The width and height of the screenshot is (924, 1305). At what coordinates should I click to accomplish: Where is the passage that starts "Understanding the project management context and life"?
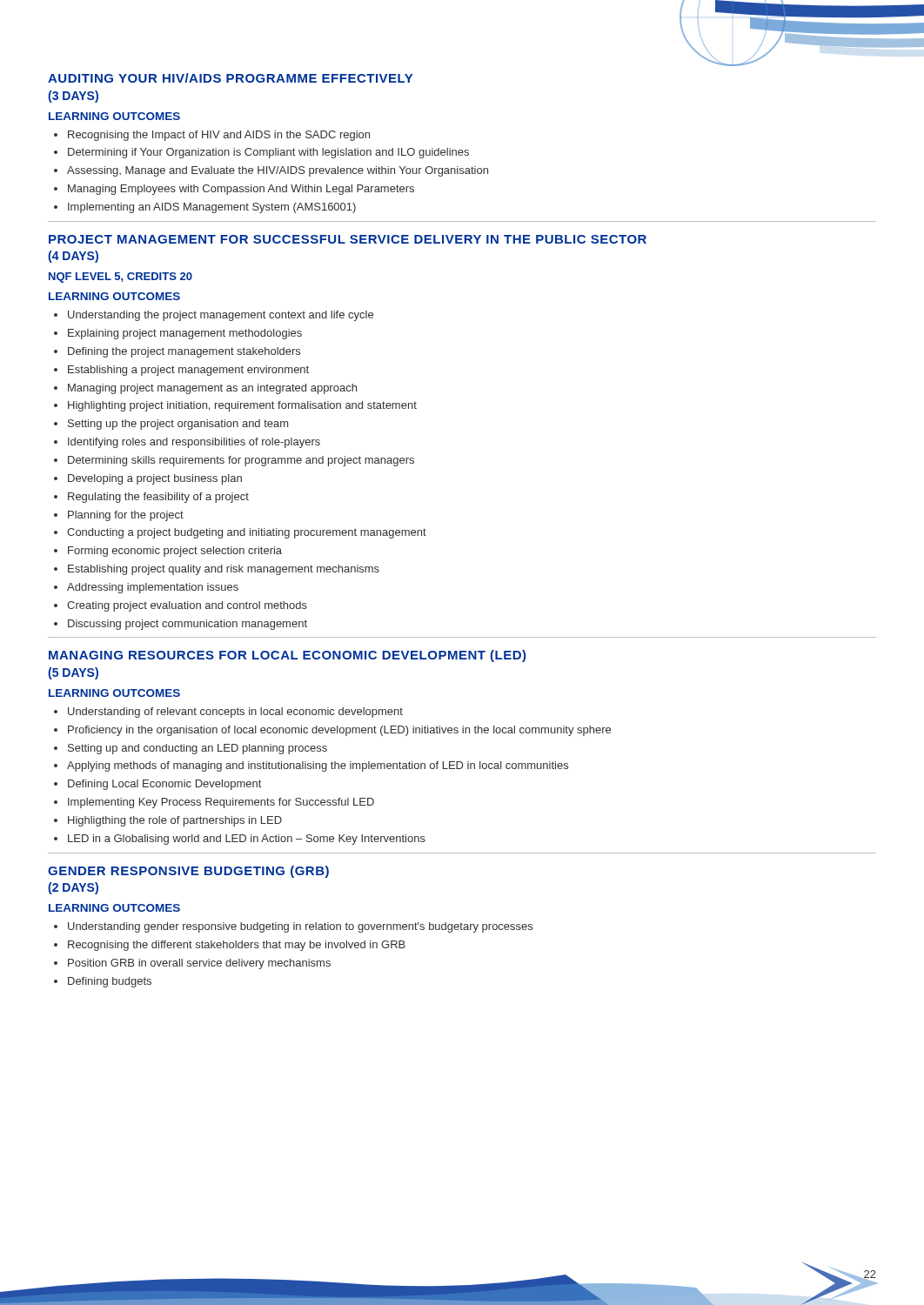click(x=220, y=315)
